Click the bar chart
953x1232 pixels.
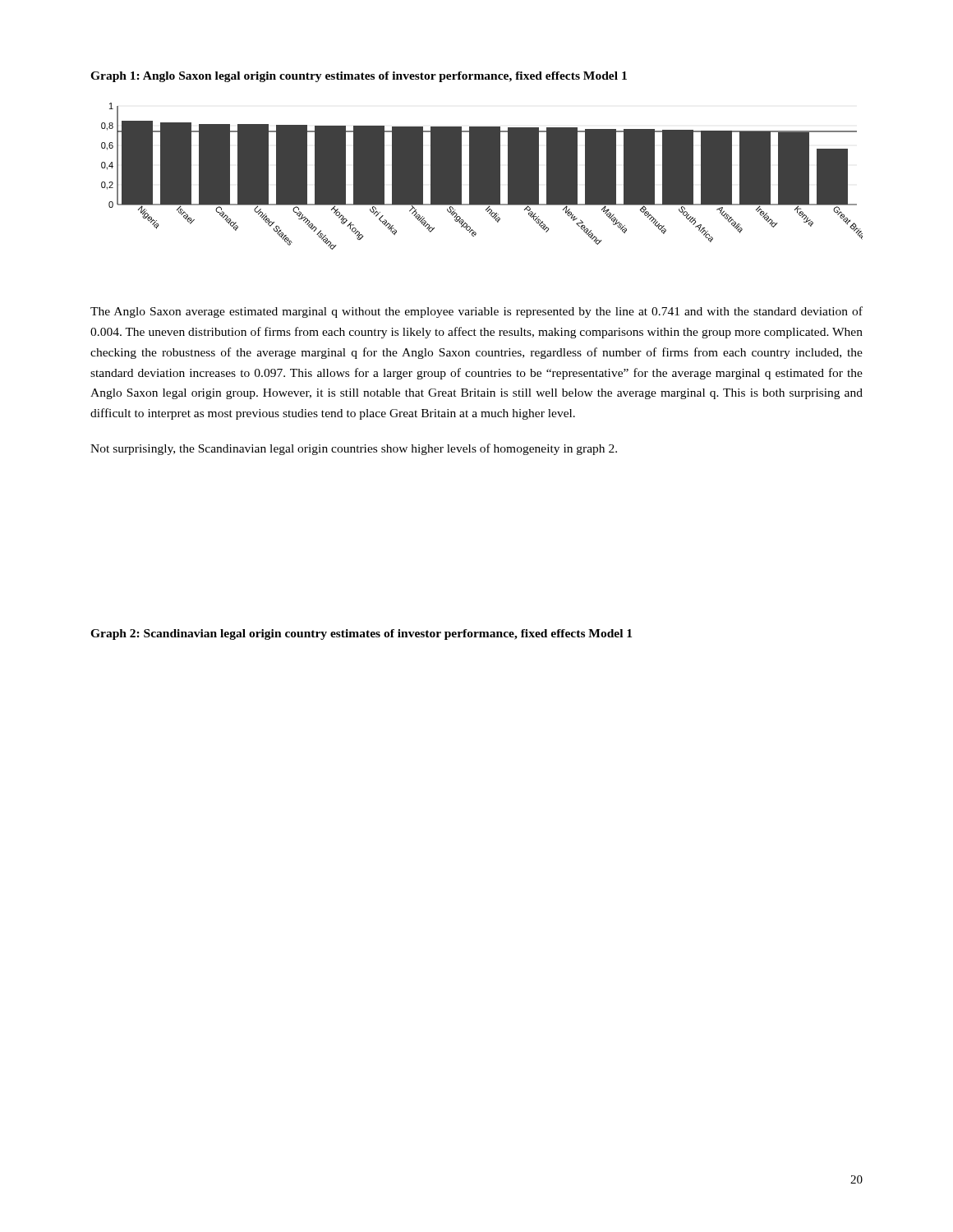point(476,191)
